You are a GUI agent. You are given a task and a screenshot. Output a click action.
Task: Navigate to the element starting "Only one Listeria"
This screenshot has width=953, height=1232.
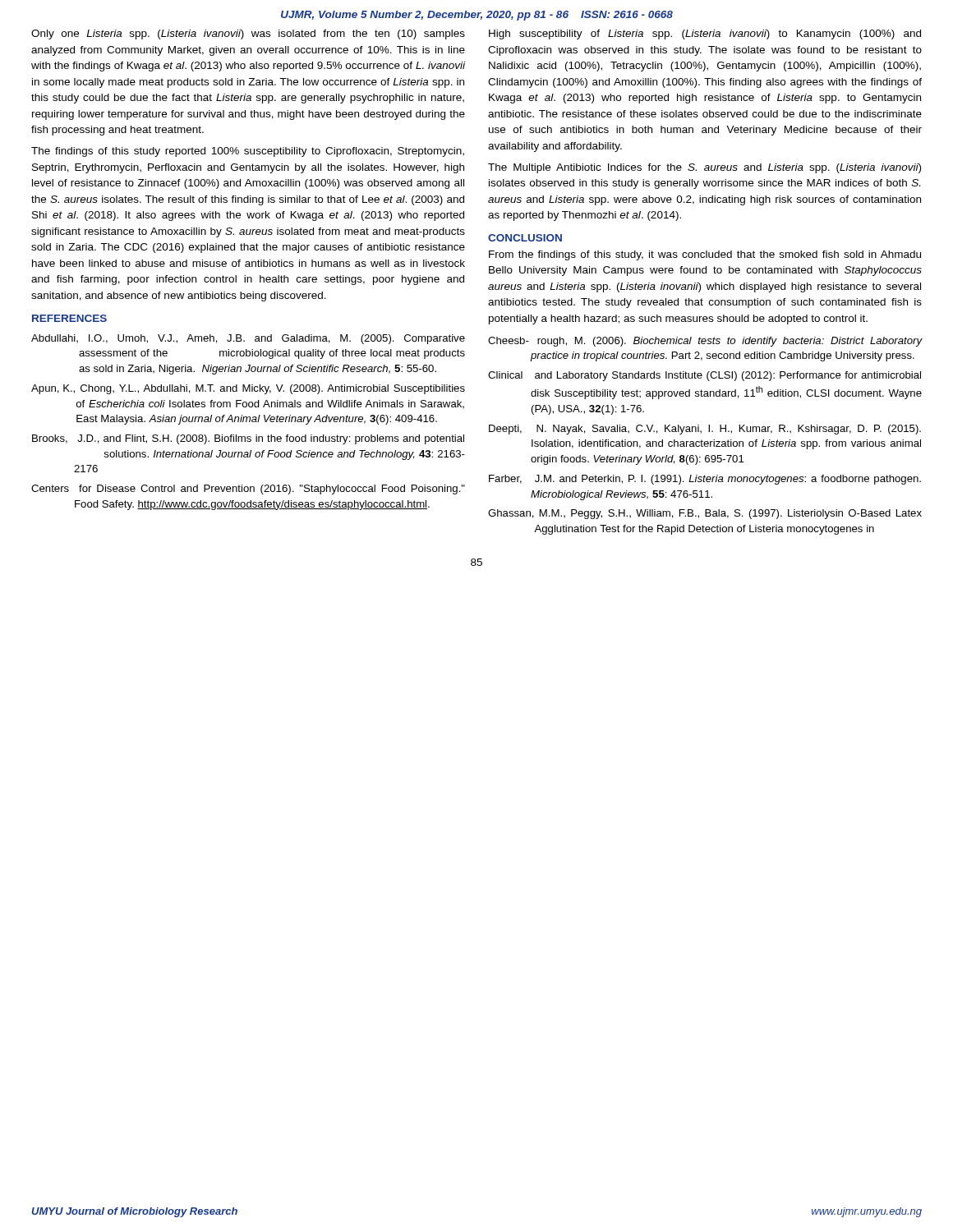[248, 165]
